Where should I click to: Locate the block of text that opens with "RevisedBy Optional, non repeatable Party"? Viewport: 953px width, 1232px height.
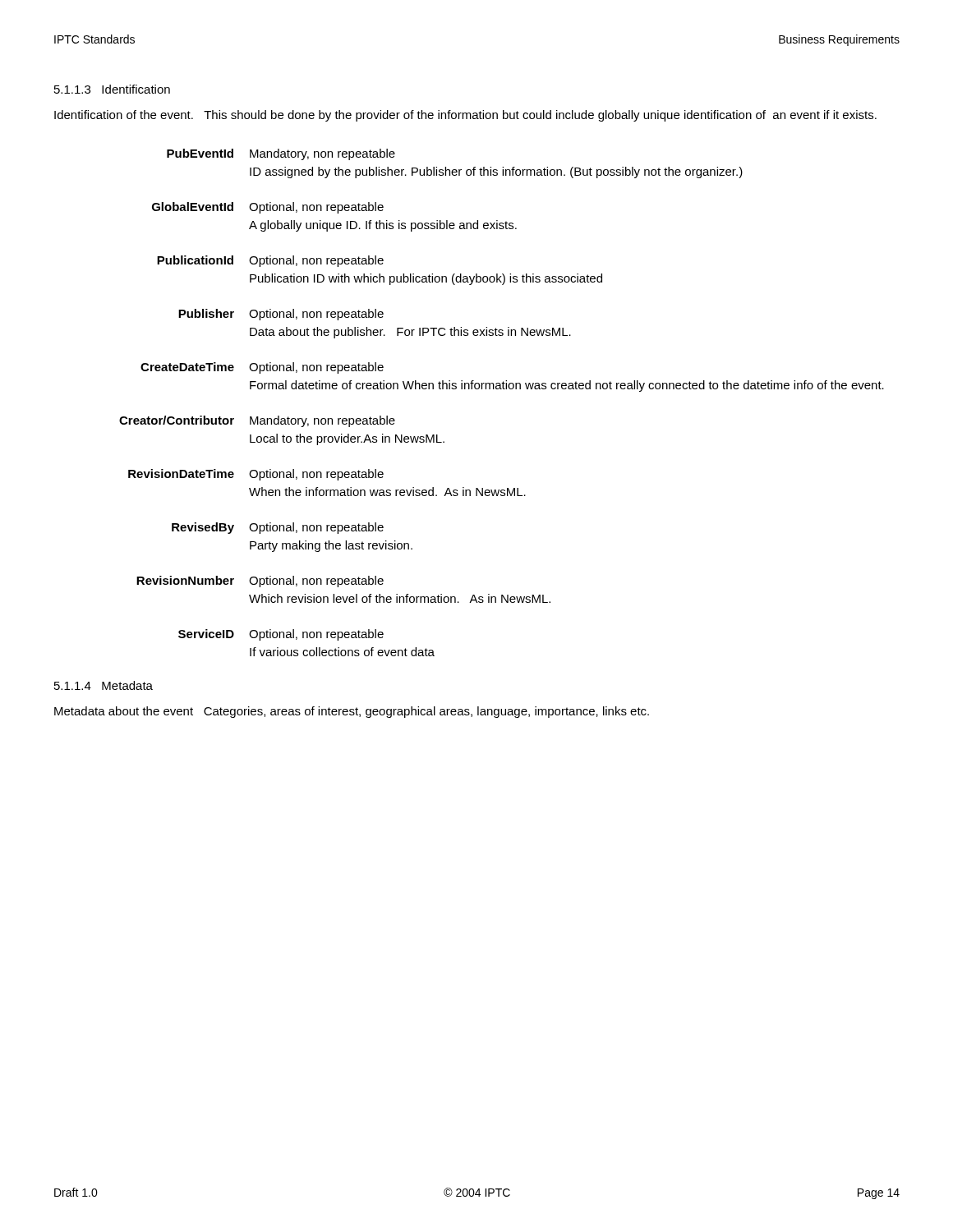278,528
